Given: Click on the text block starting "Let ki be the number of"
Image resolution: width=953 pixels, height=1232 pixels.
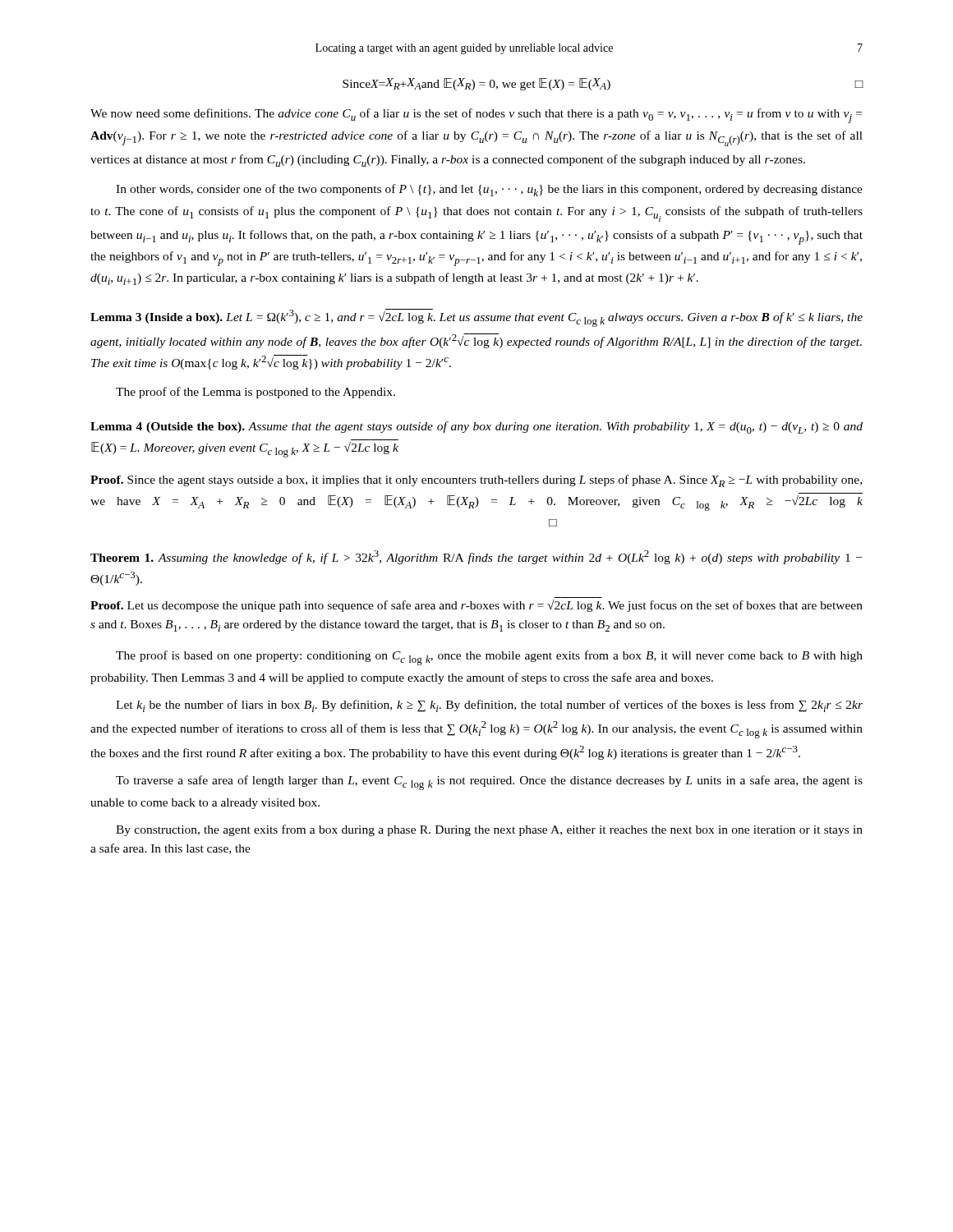Looking at the screenshot, I should 476,729.
